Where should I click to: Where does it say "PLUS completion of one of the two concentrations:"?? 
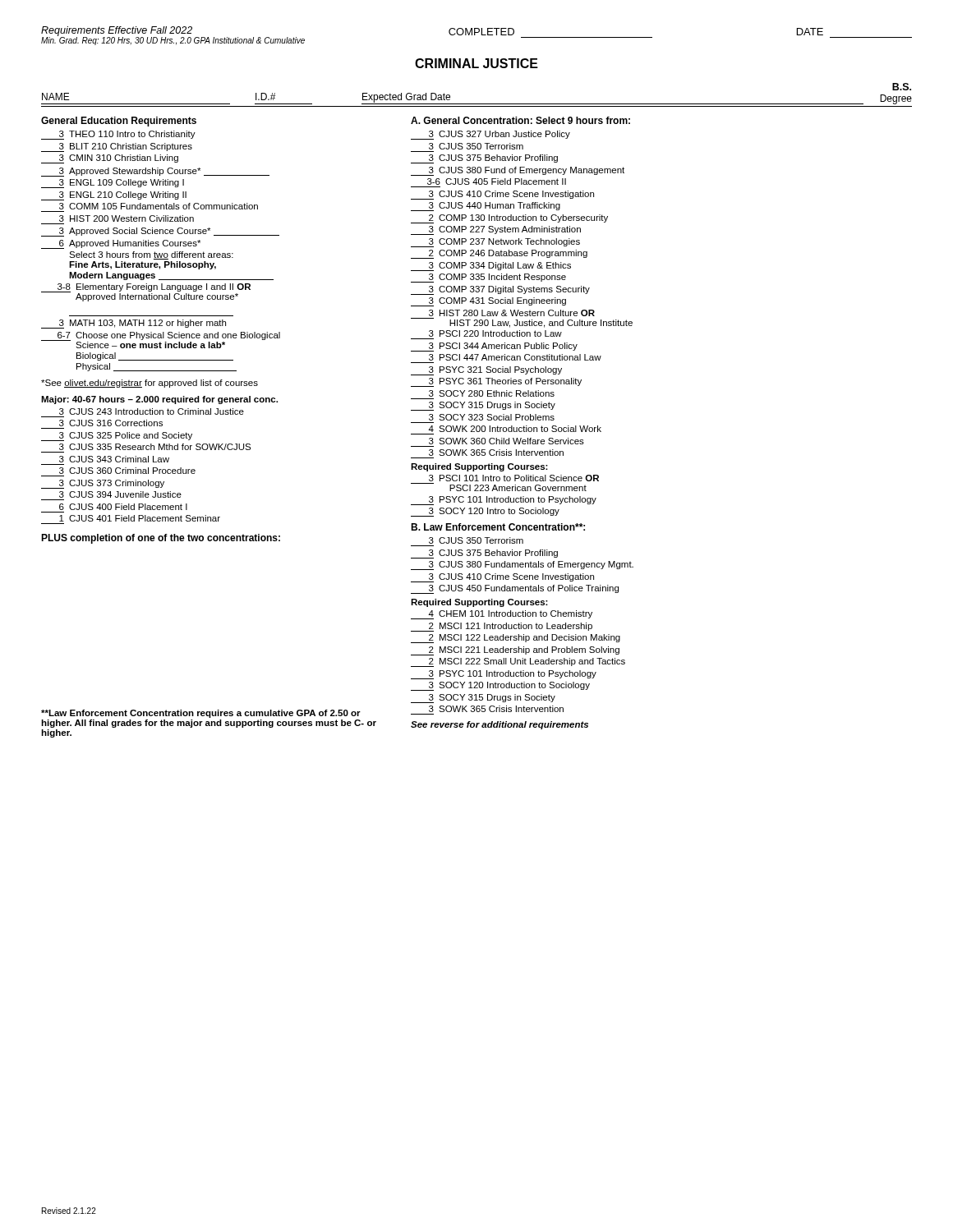click(161, 538)
